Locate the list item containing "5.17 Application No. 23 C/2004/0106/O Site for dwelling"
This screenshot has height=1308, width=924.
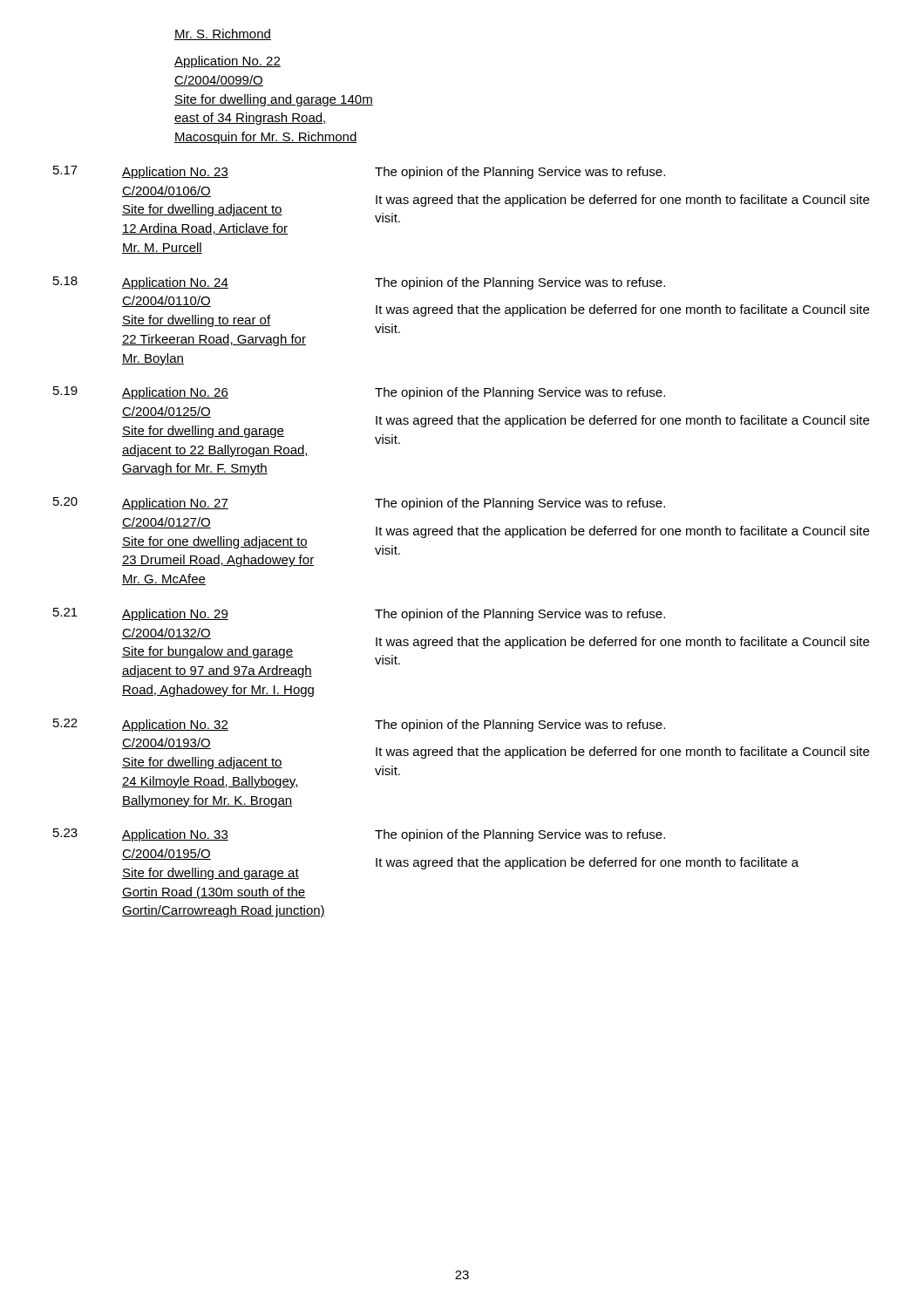coord(462,209)
